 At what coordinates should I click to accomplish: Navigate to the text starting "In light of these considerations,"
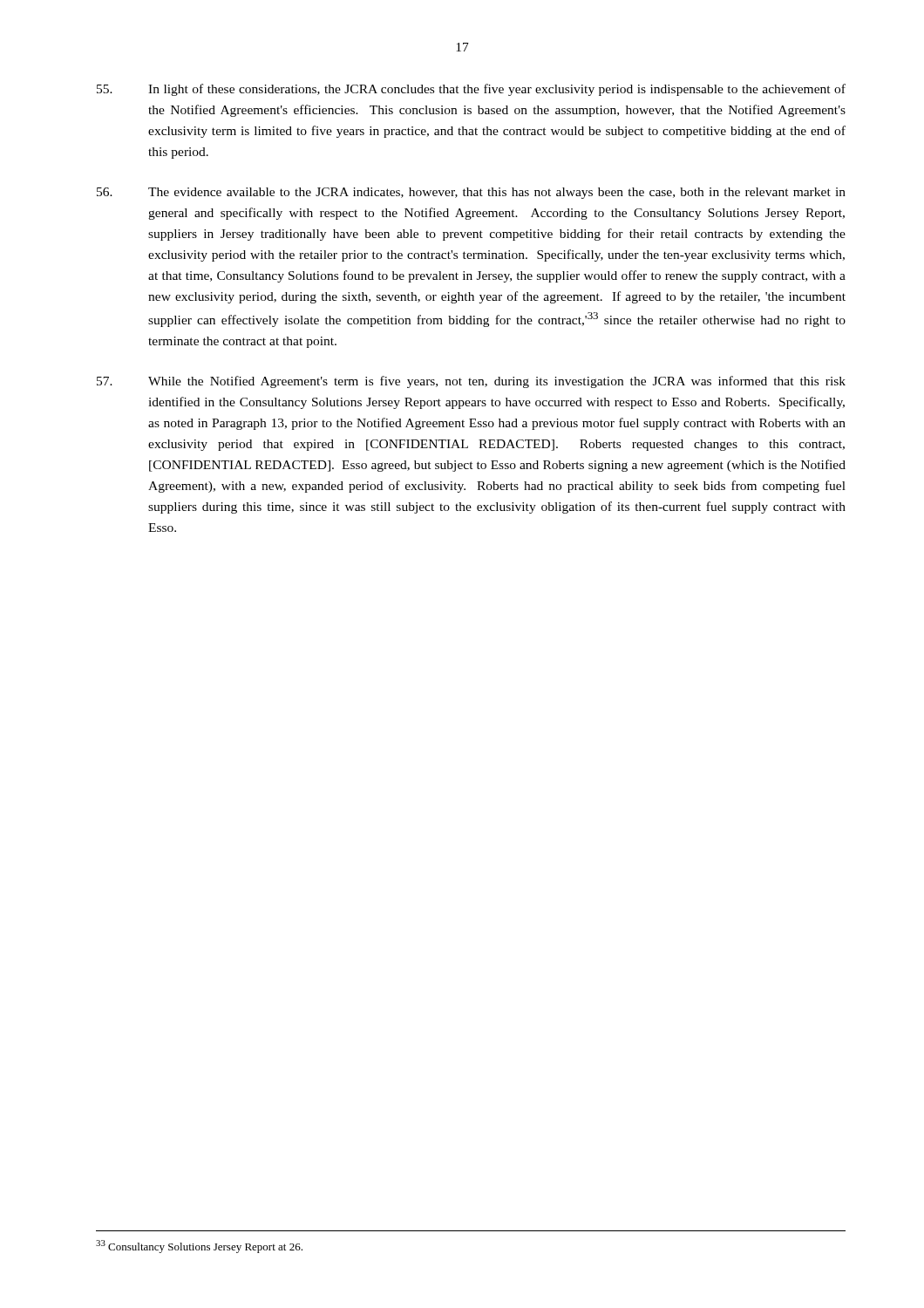471,120
